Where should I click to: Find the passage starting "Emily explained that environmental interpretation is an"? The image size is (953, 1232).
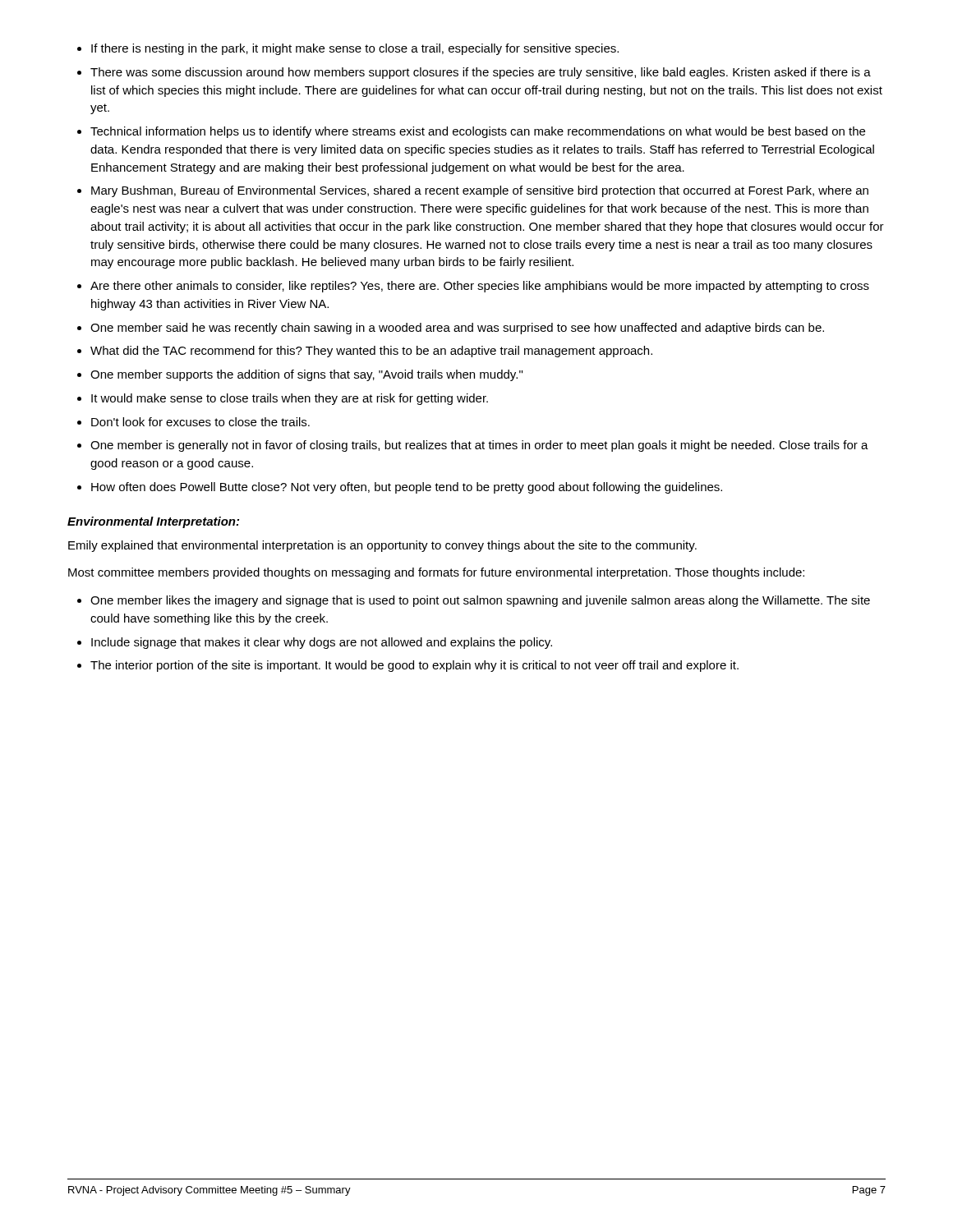(x=382, y=545)
